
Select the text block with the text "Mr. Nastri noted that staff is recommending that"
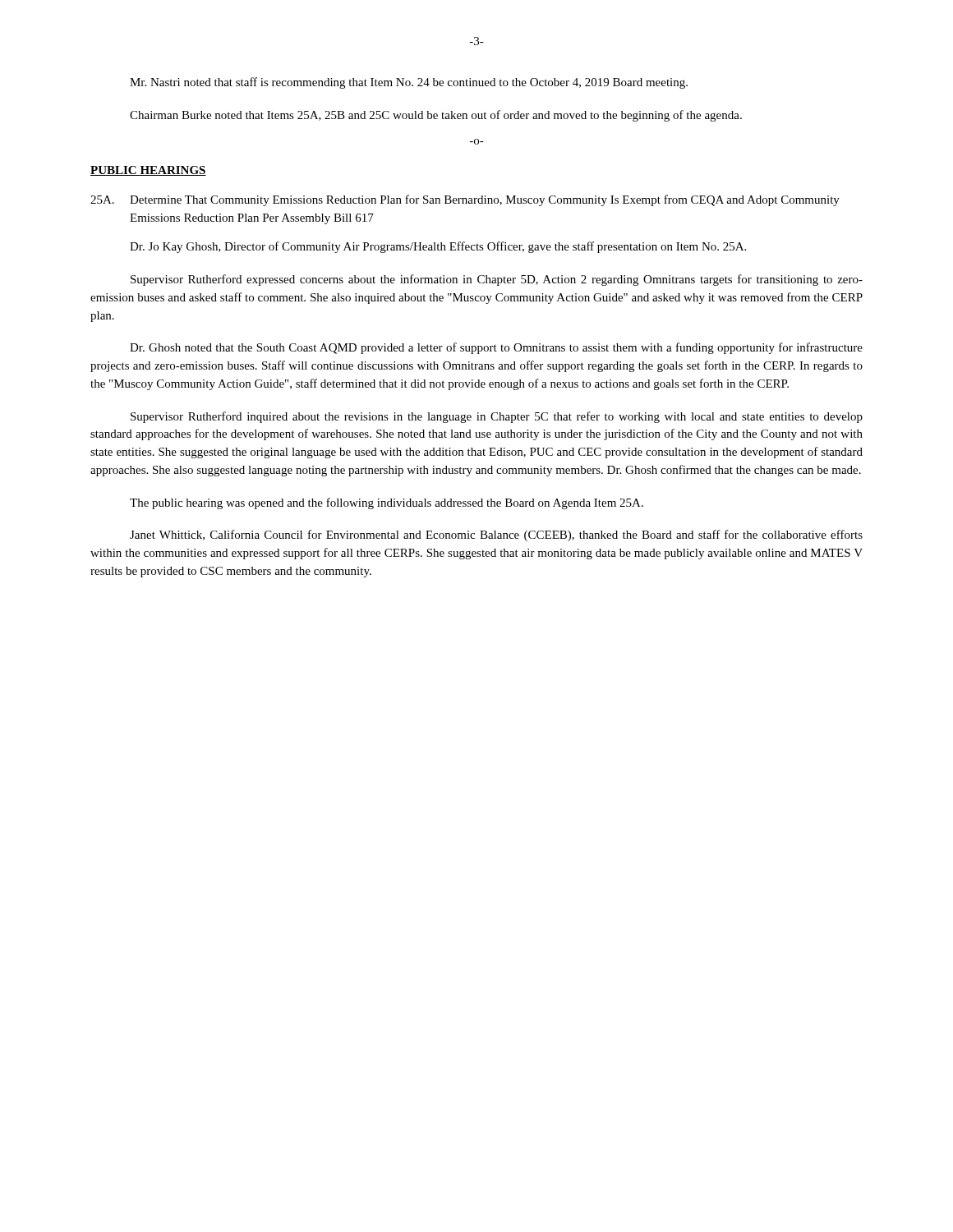[409, 82]
